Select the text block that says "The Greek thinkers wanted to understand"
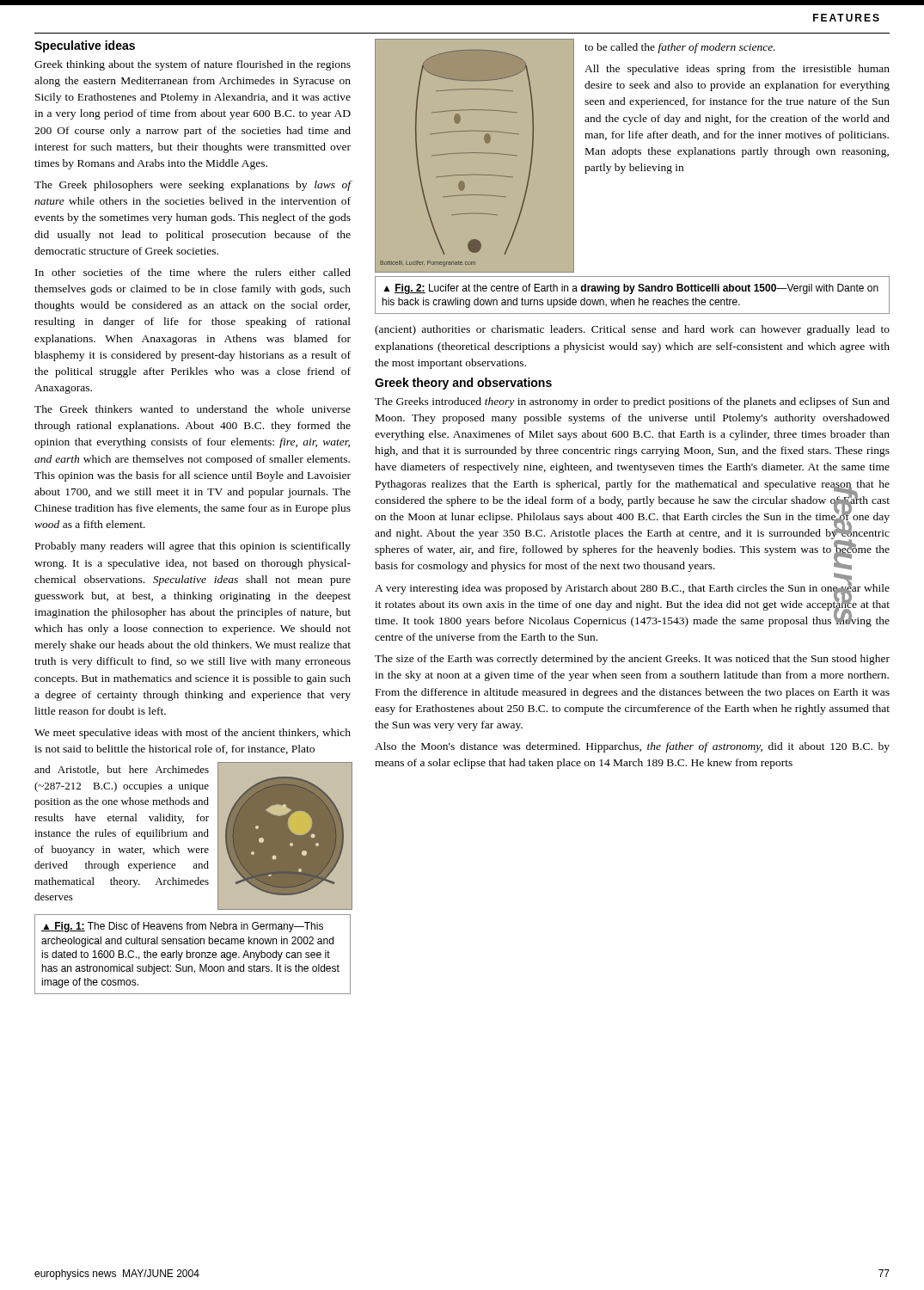The width and height of the screenshot is (924, 1290). [x=193, y=467]
